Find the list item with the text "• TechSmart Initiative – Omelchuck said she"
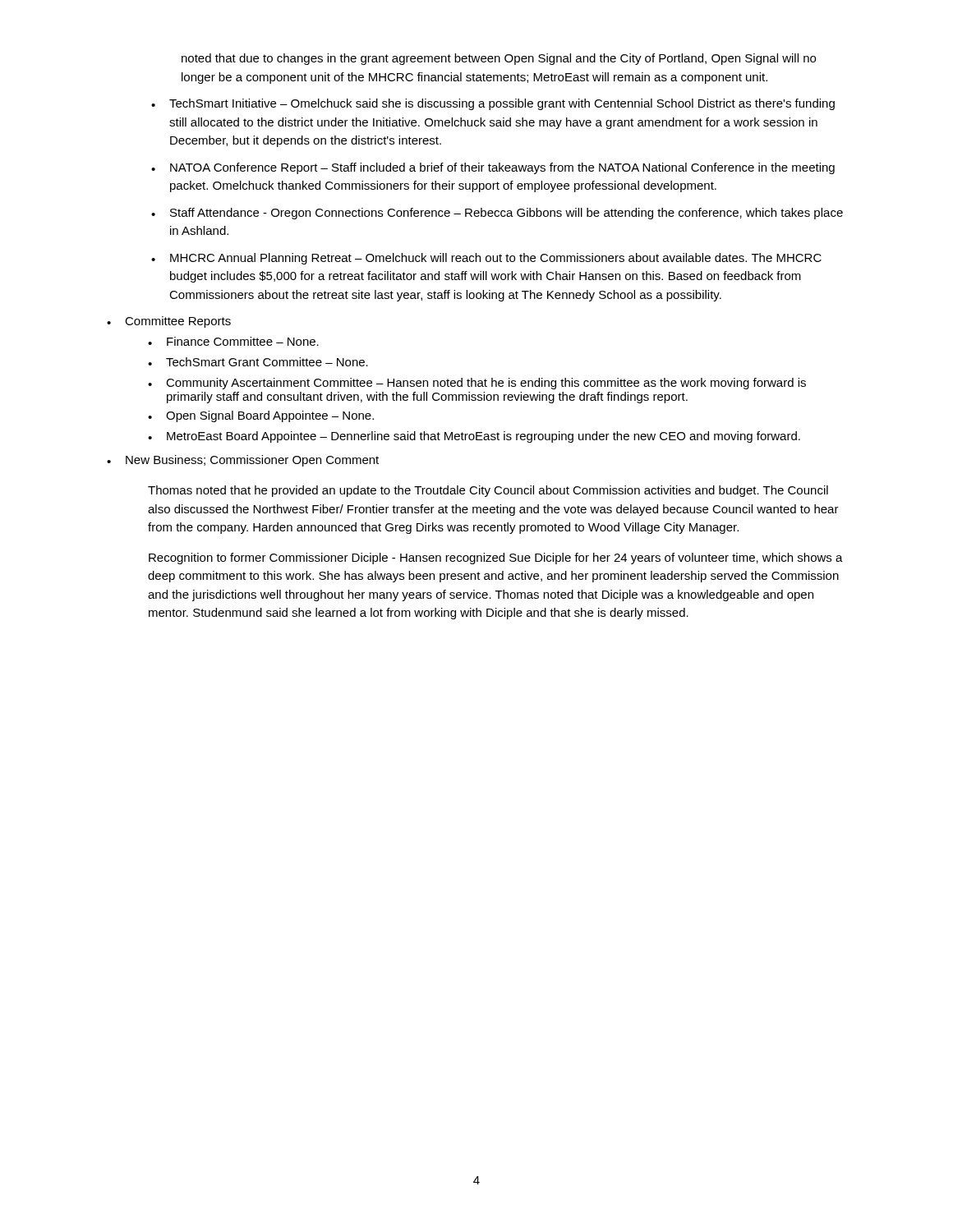 coord(499,122)
